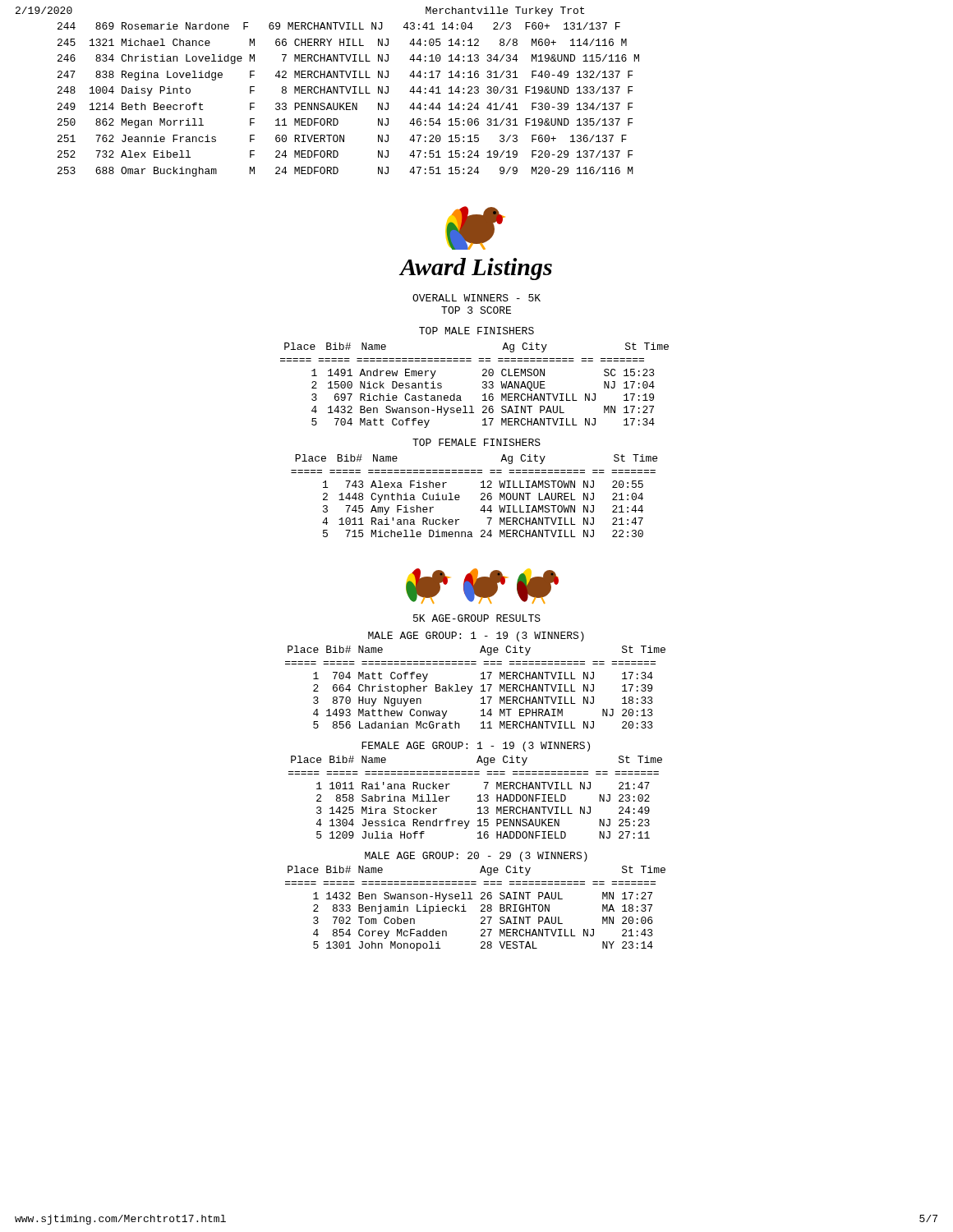Image resolution: width=953 pixels, height=1232 pixels.
Task: Find the table that mentions "244 869 Rosemarie Nardone"
Action: tap(476, 99)
